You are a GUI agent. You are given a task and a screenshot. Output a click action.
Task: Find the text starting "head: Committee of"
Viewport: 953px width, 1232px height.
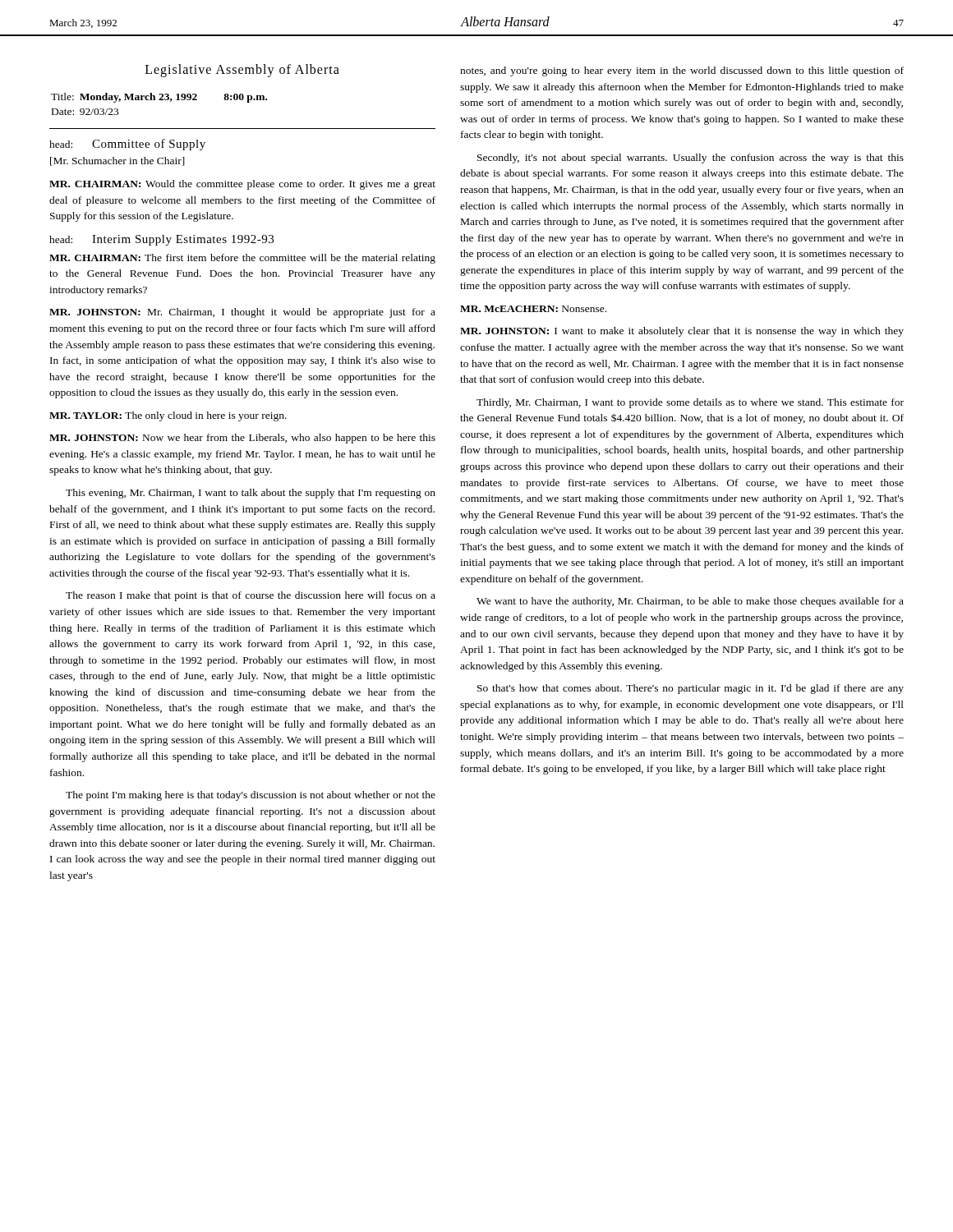point(128,144)
